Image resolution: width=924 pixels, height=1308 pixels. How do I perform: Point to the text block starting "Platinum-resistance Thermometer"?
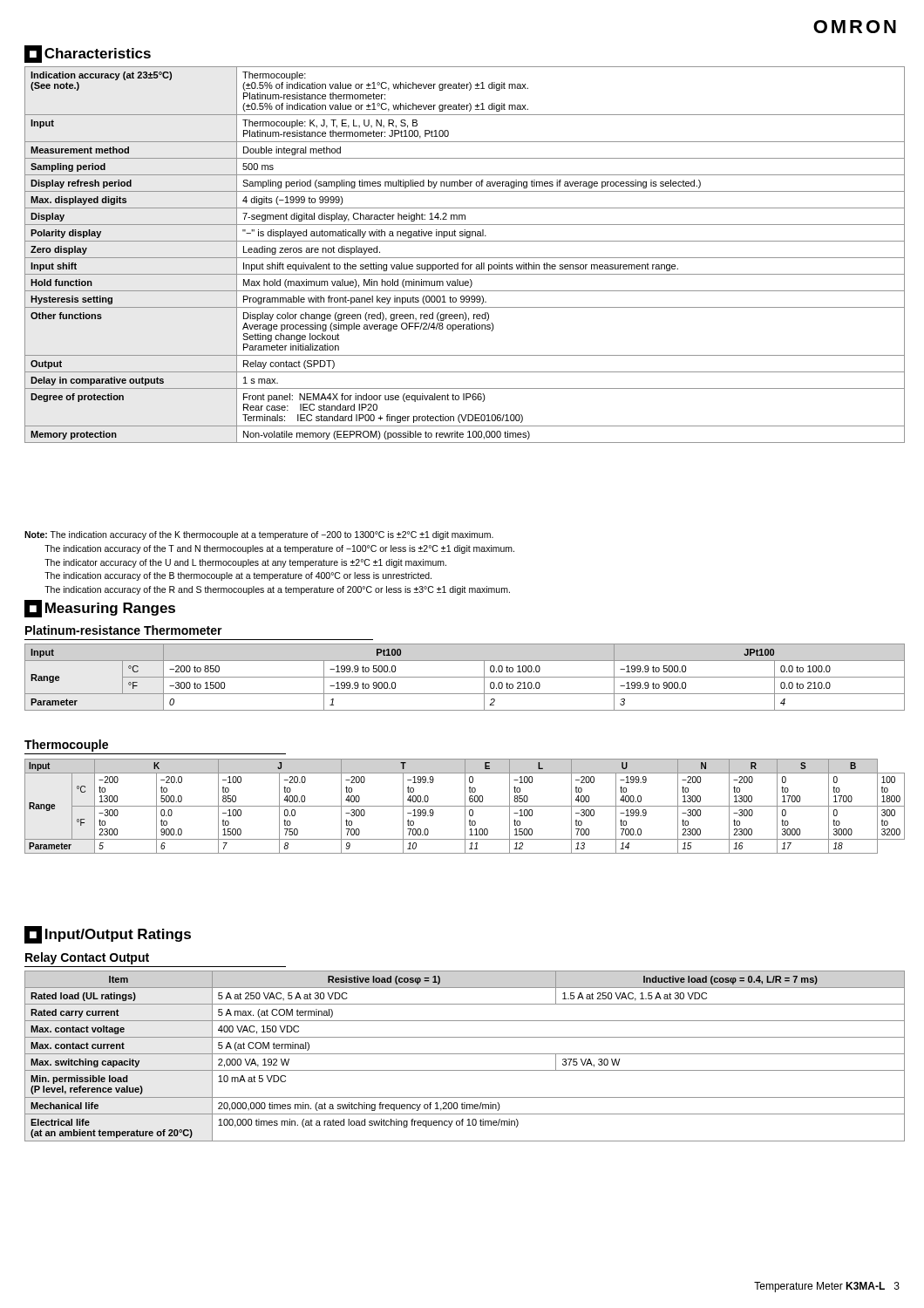[199, 632]
